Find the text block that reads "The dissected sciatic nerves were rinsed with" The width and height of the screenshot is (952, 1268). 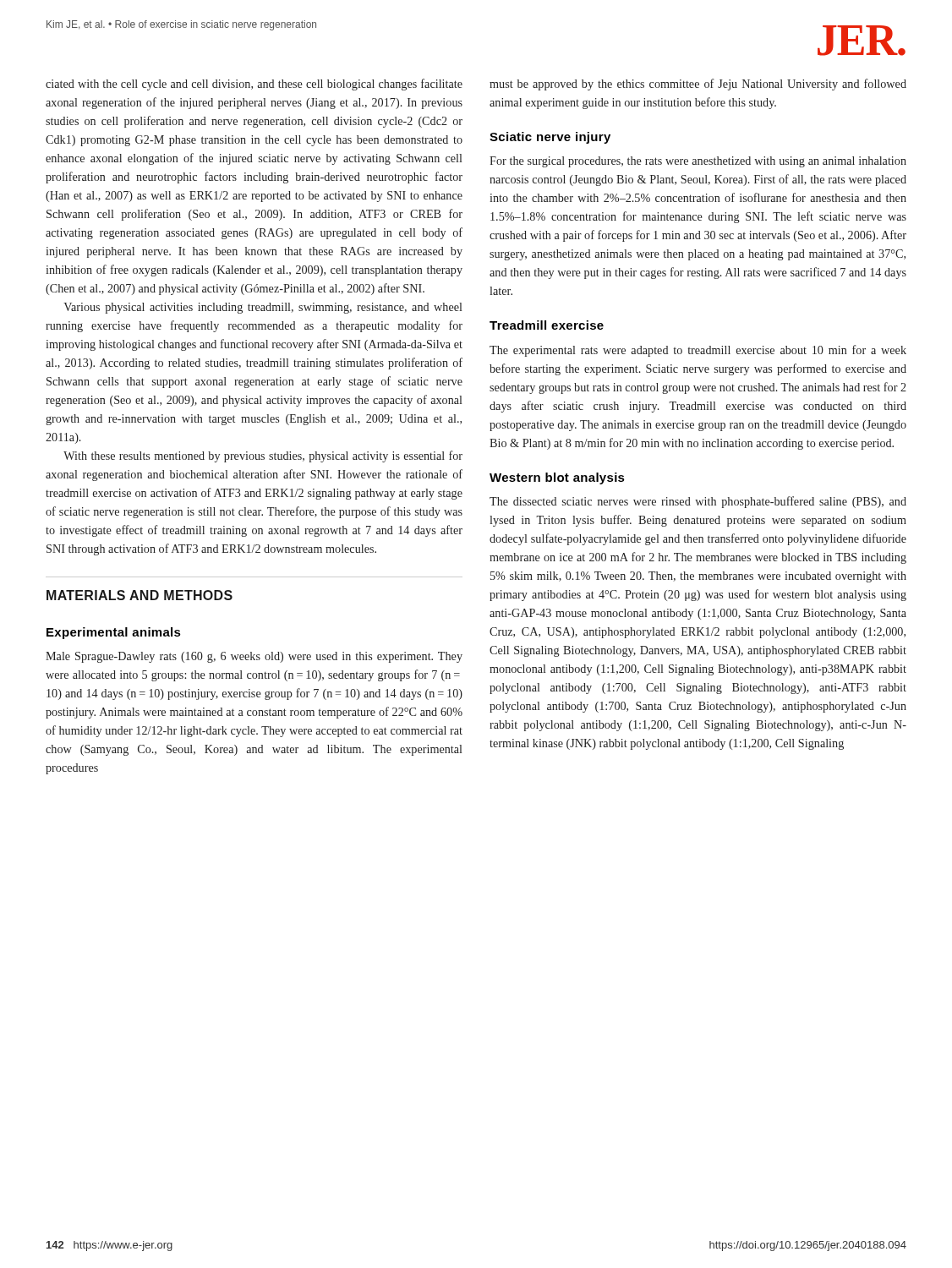698,622
